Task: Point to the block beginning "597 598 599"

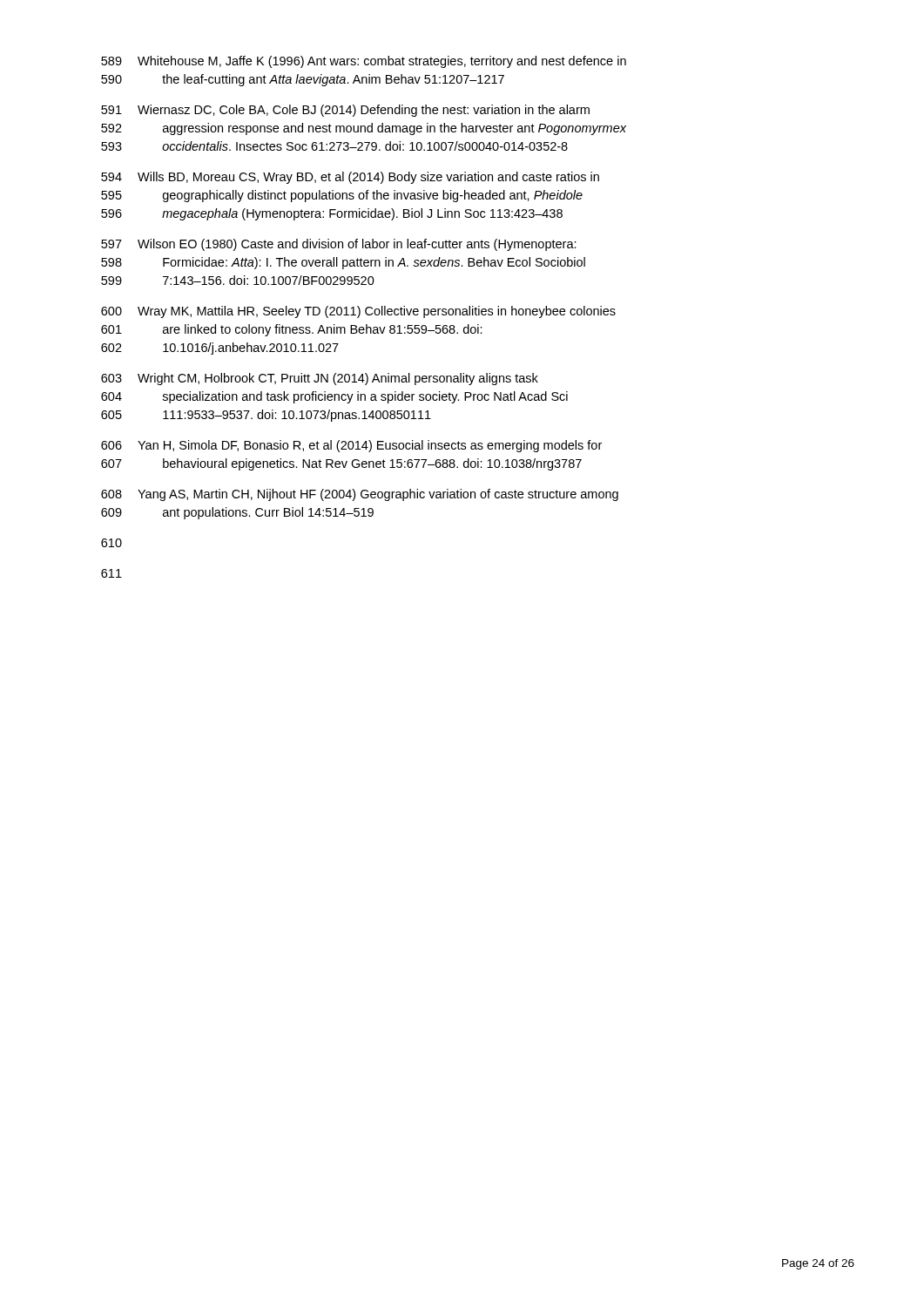Action: click(462, 263)
